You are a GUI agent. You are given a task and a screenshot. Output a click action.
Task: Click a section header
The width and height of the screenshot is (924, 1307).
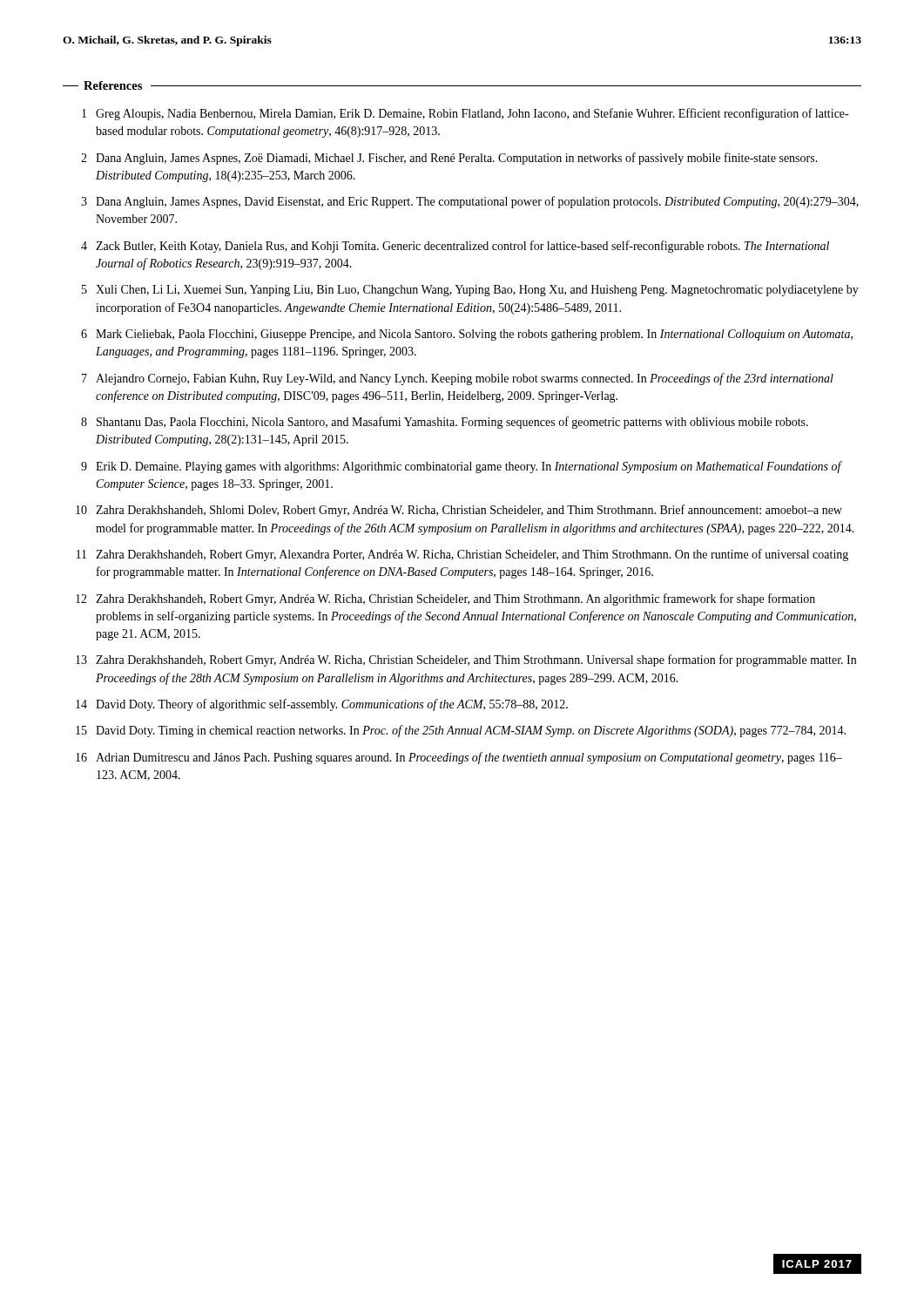[x=462, y=431]
